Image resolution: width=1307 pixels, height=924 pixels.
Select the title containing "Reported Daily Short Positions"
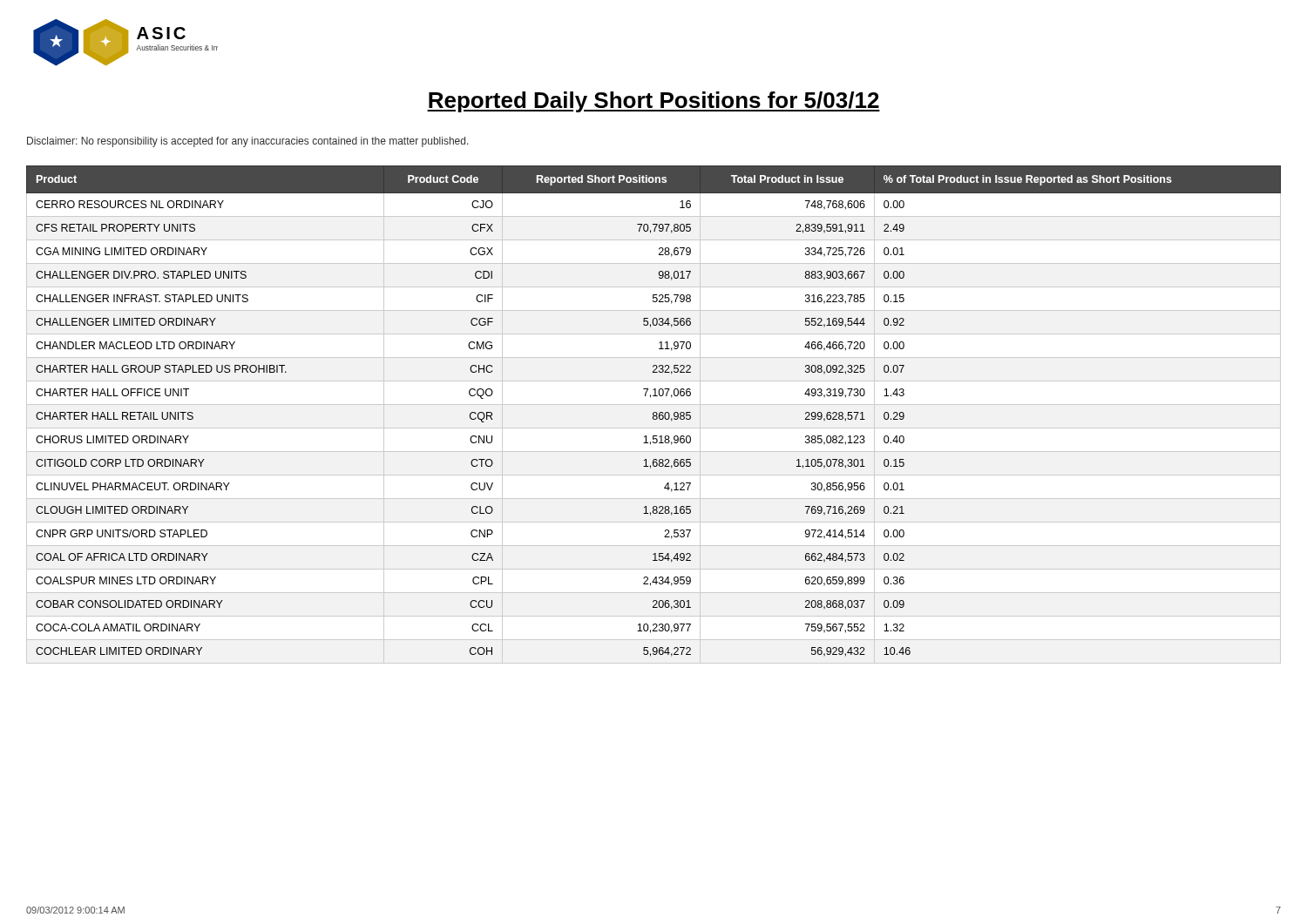654,101
